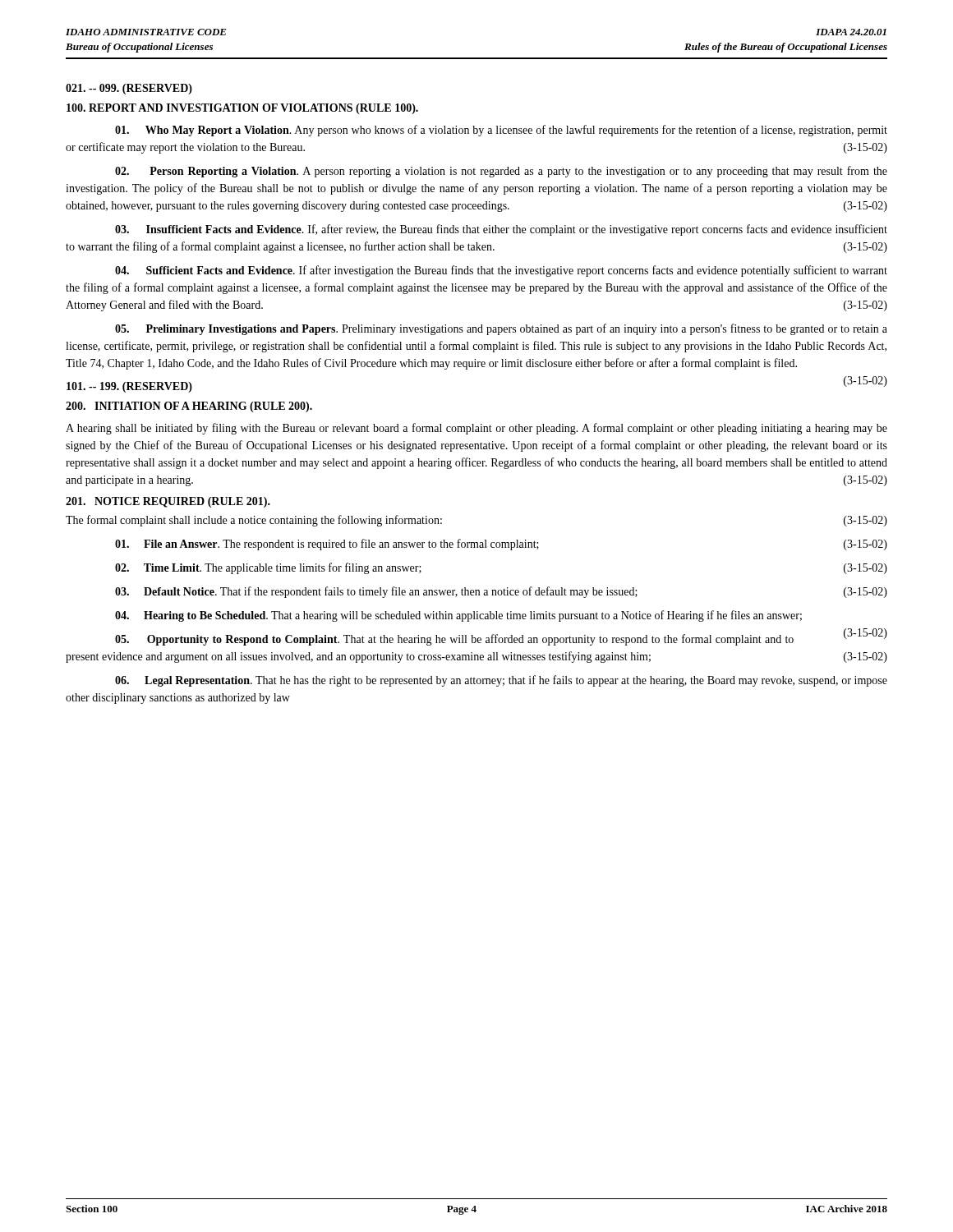Locate the text "021. -- 099. (RESERVED)"

129,88
